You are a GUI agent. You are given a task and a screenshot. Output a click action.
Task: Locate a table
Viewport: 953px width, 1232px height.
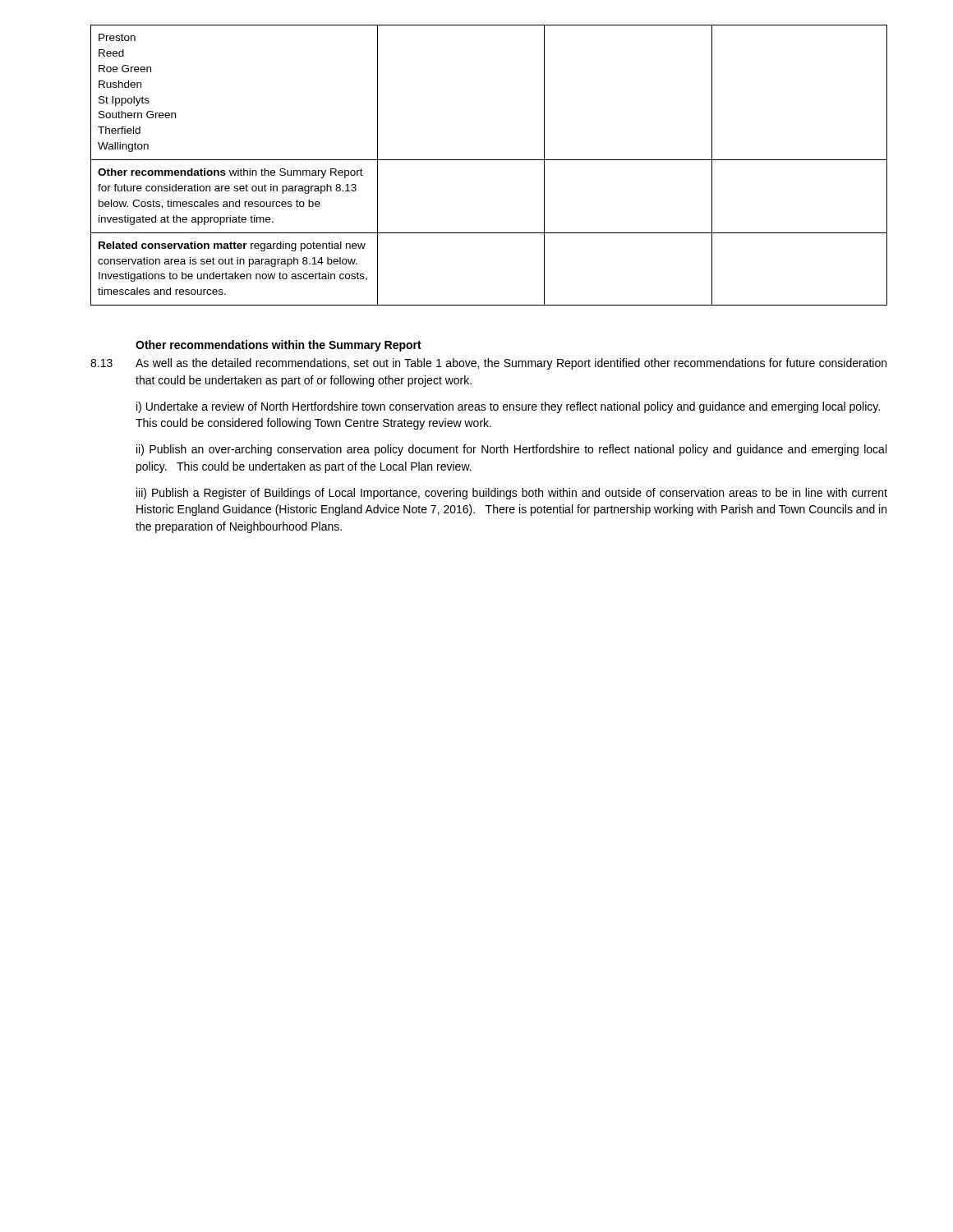click(x=489, y=165)
